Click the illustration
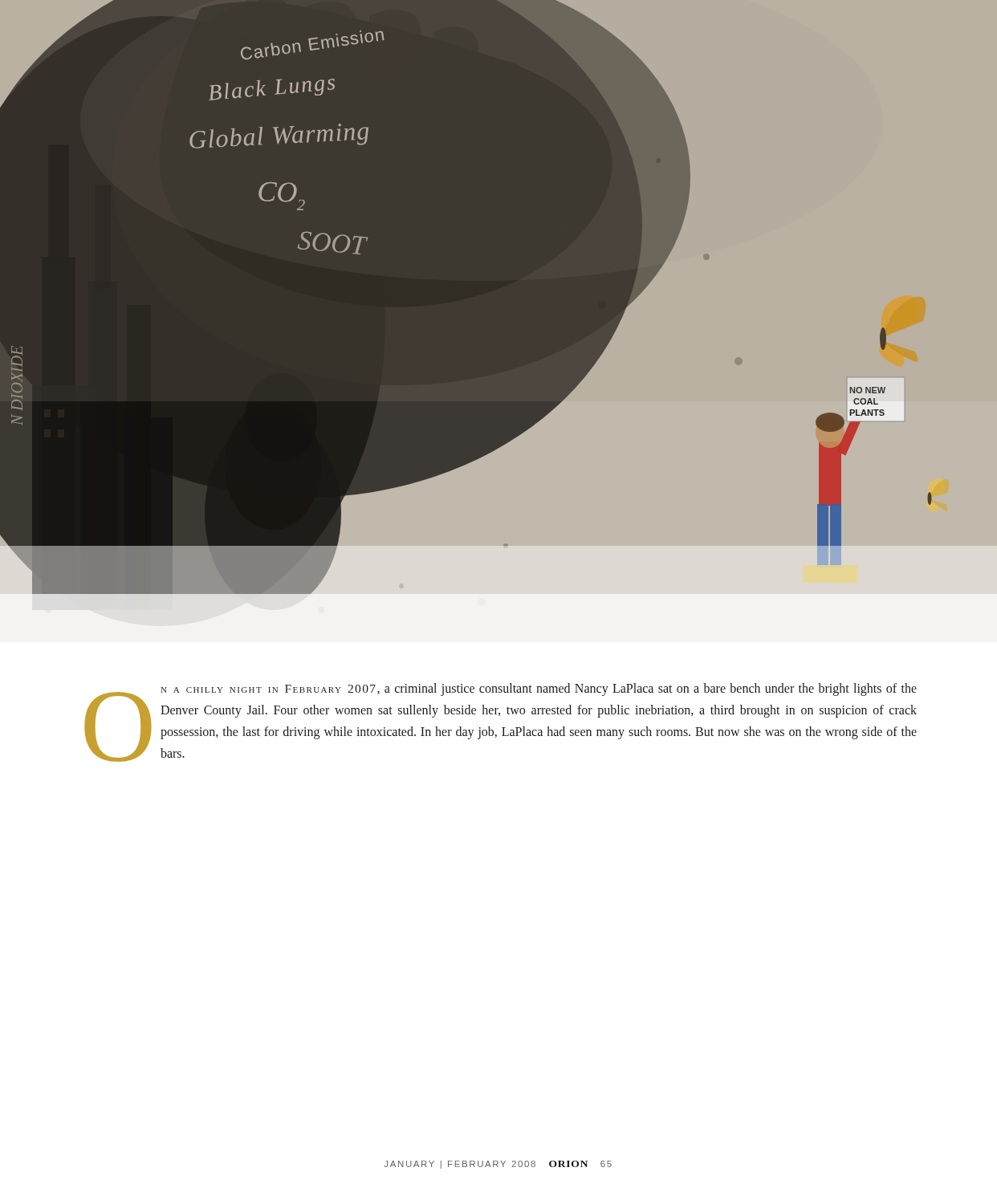This screenshot has height=1204, width=997. click(498, 321)
